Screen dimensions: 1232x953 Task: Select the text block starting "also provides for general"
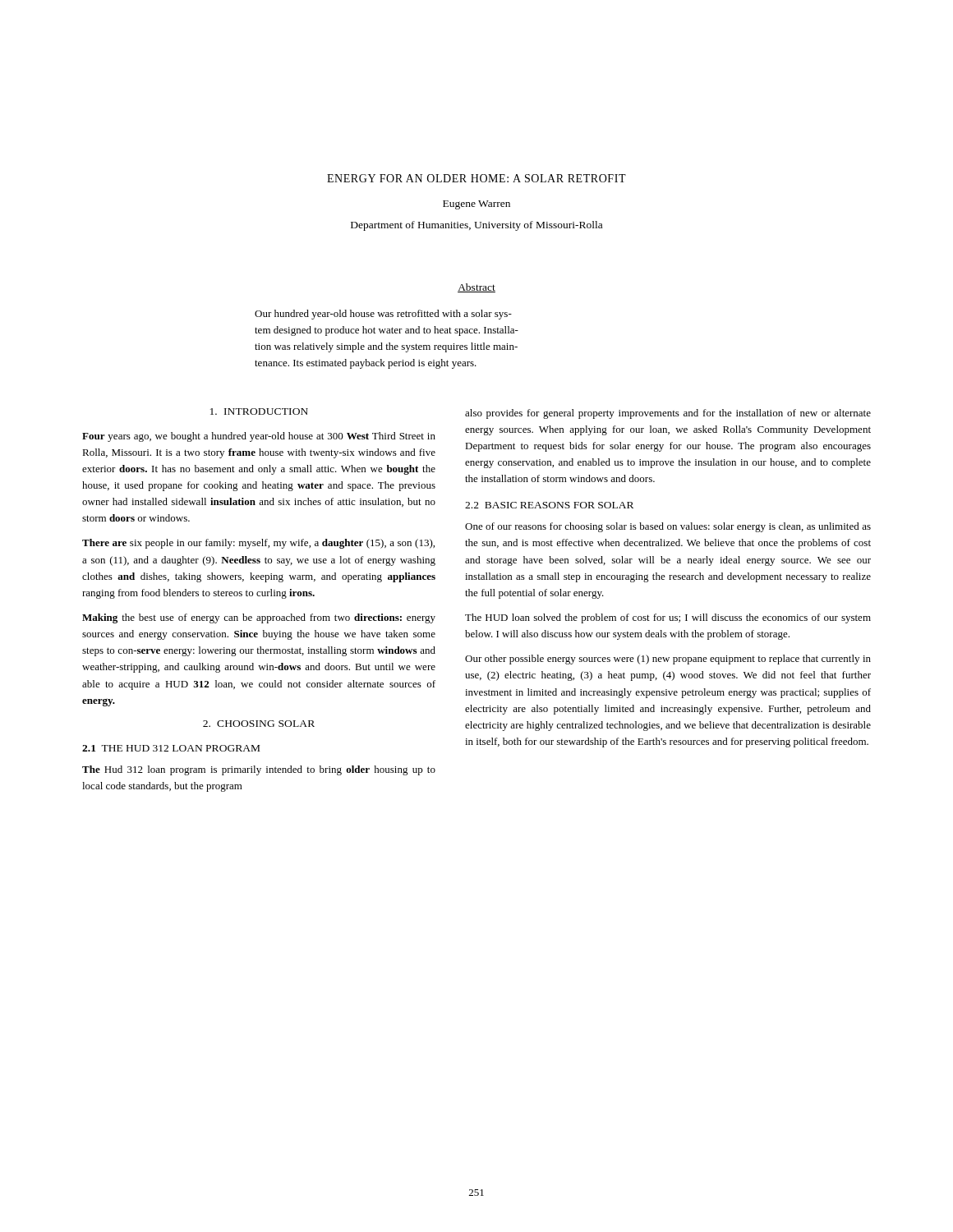coord(668,445)
